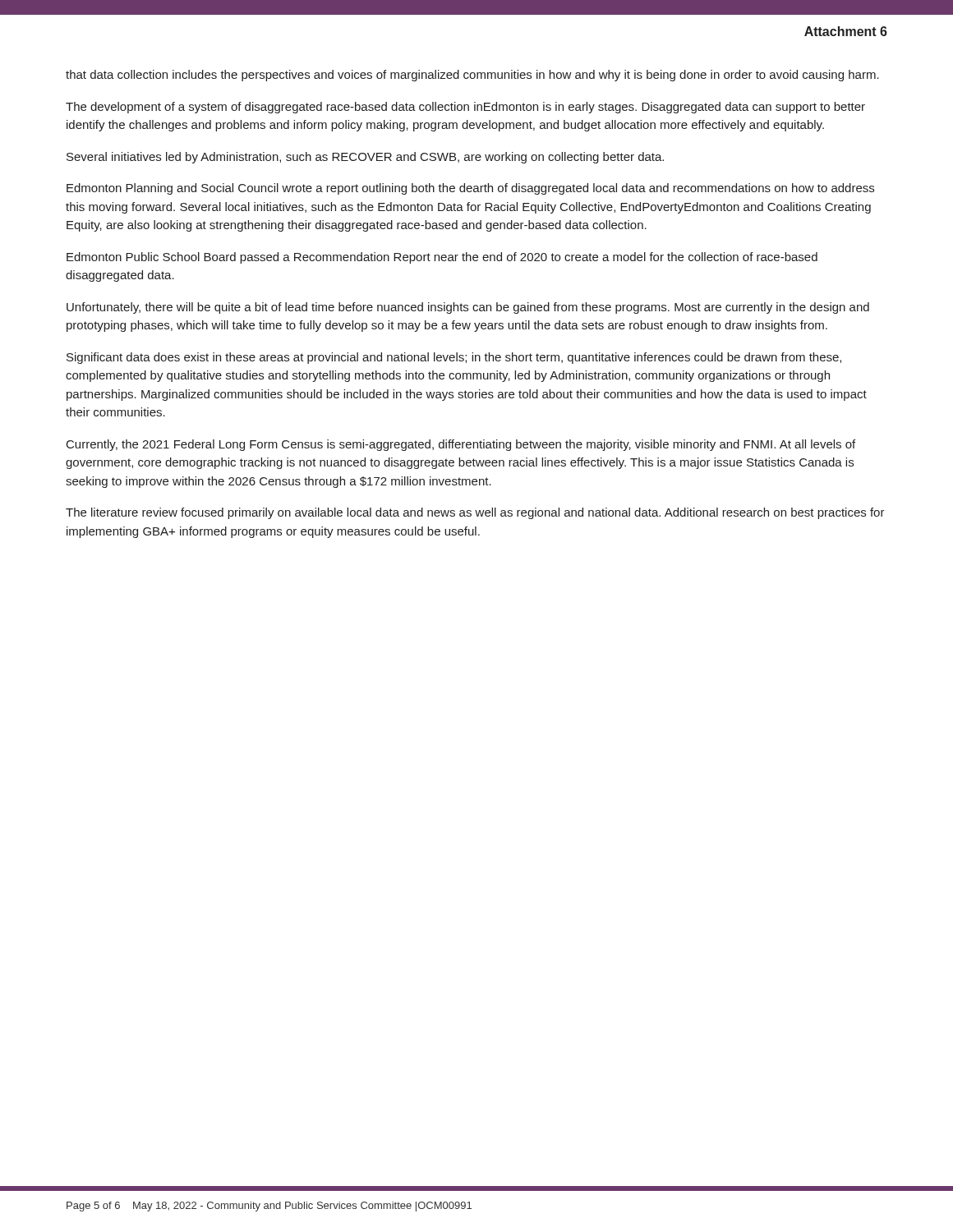Where is the passage that starts "Currently, the 2021 Federal Long Form"?
The height and width of the screenshot is (1232, 953).
point(476,463)
